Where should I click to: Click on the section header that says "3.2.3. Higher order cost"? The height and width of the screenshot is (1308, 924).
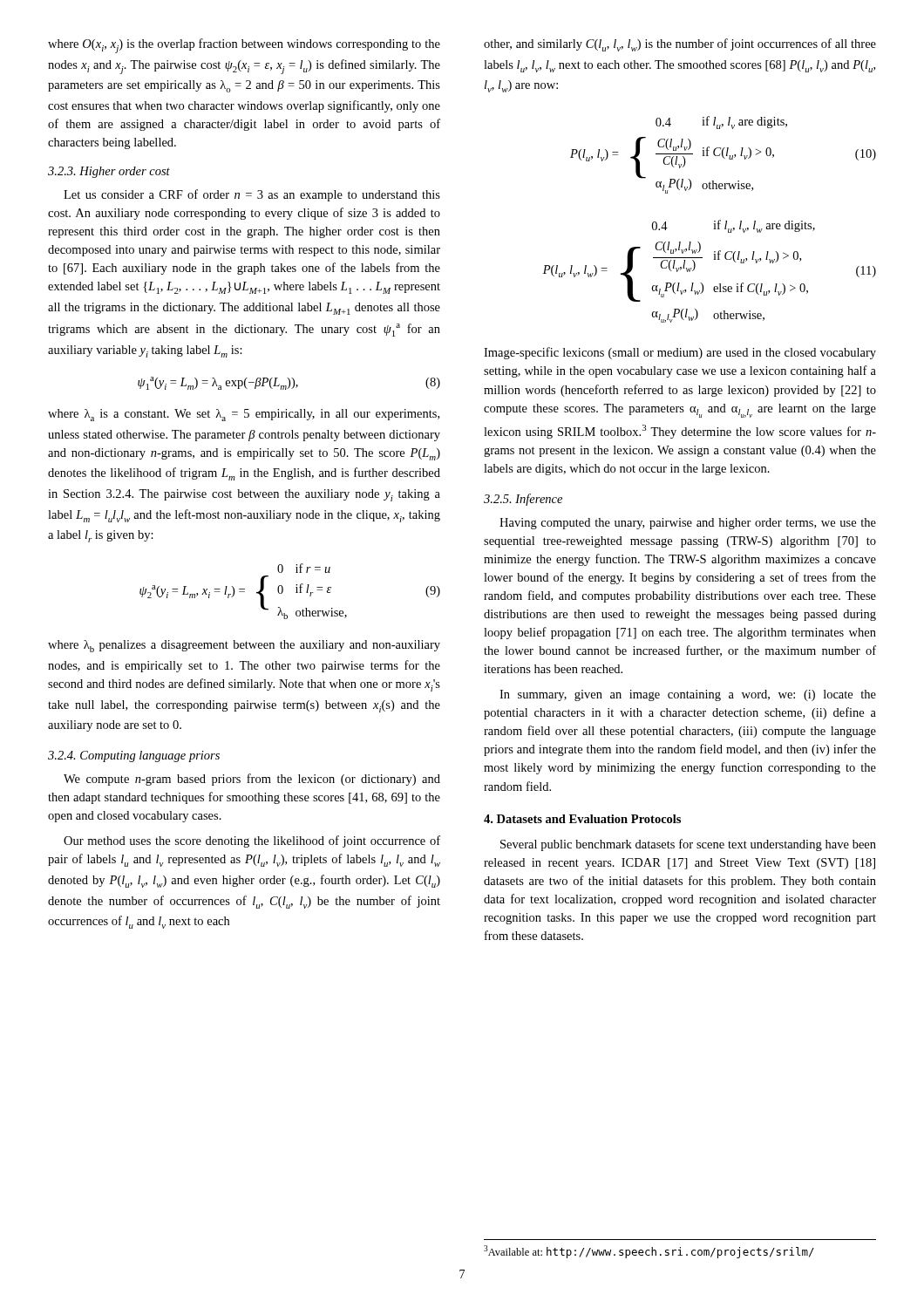pyautogui.click(x=109, y=172)
